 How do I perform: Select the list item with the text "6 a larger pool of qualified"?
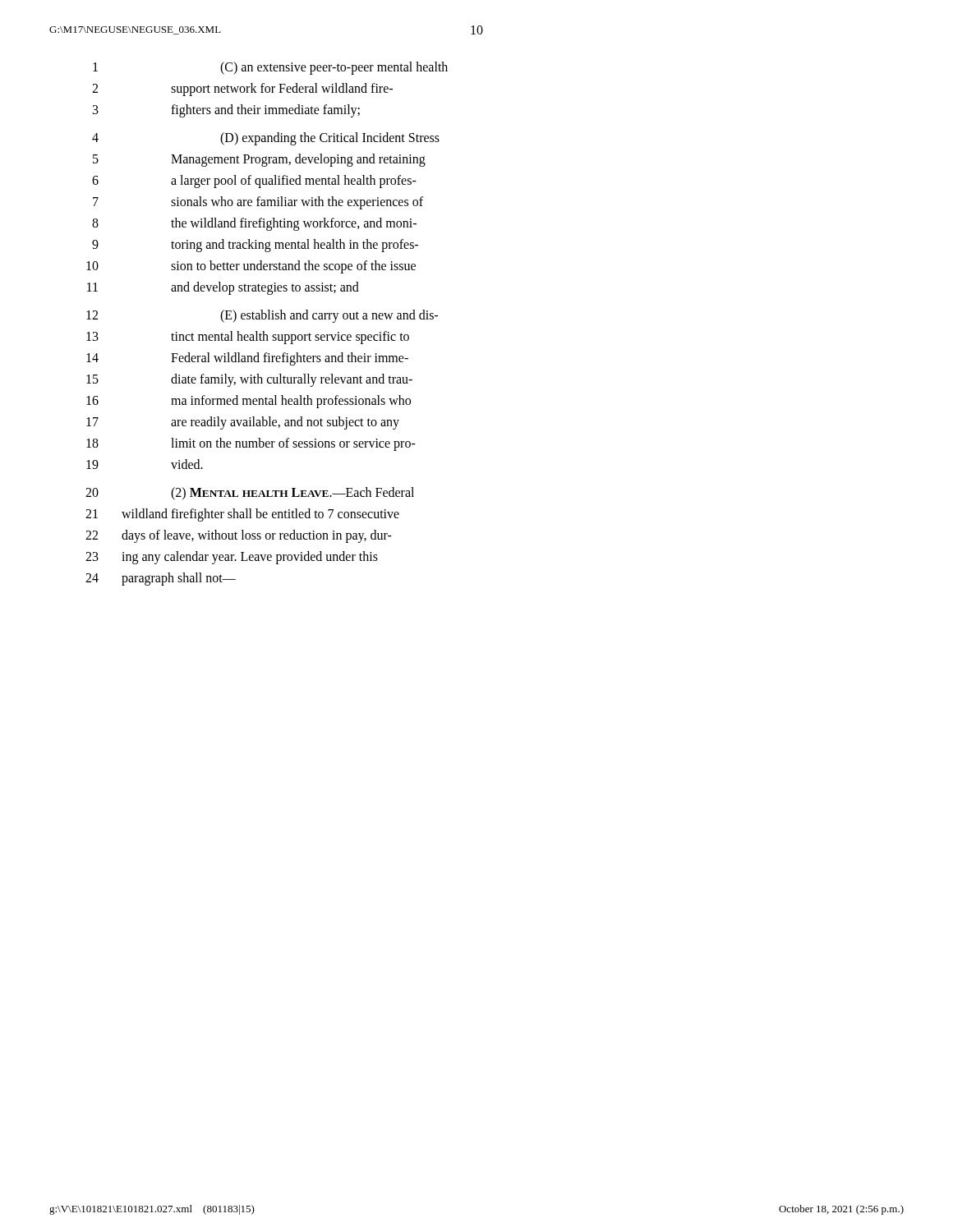point(254,182)
